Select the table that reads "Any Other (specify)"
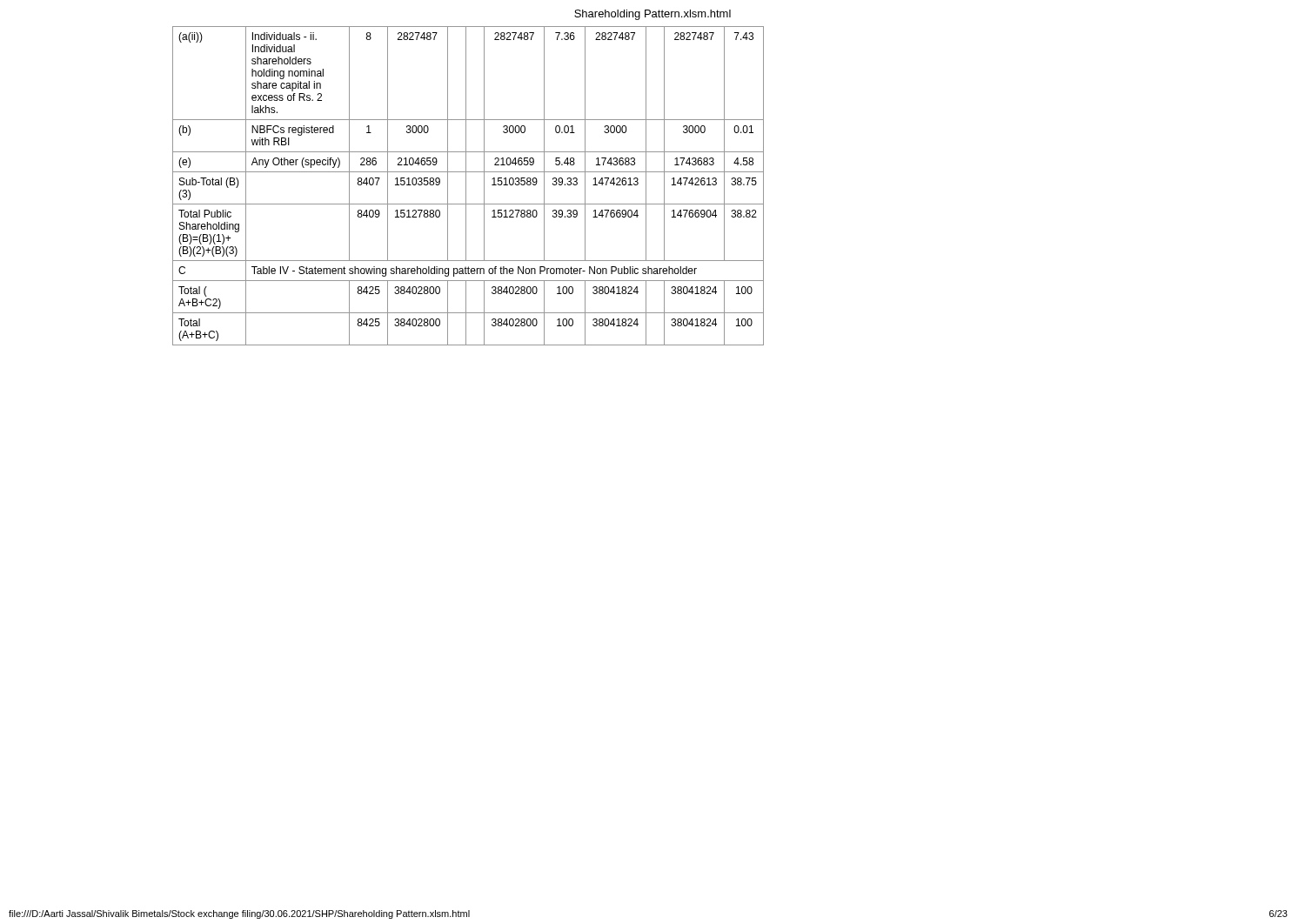 [468, 186]
